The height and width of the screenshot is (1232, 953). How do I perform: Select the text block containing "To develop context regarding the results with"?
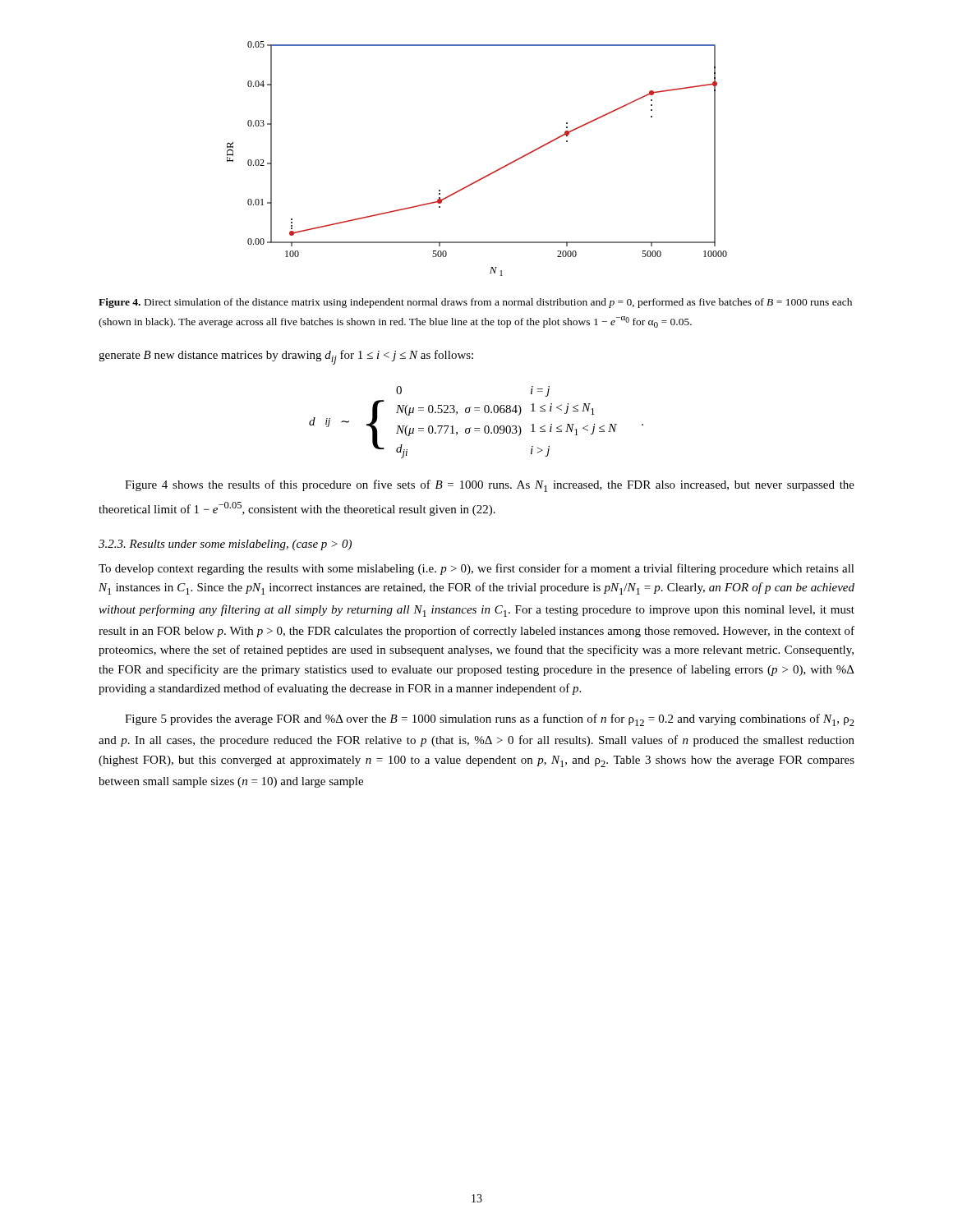pyautogui.click(x=476, y=628)
